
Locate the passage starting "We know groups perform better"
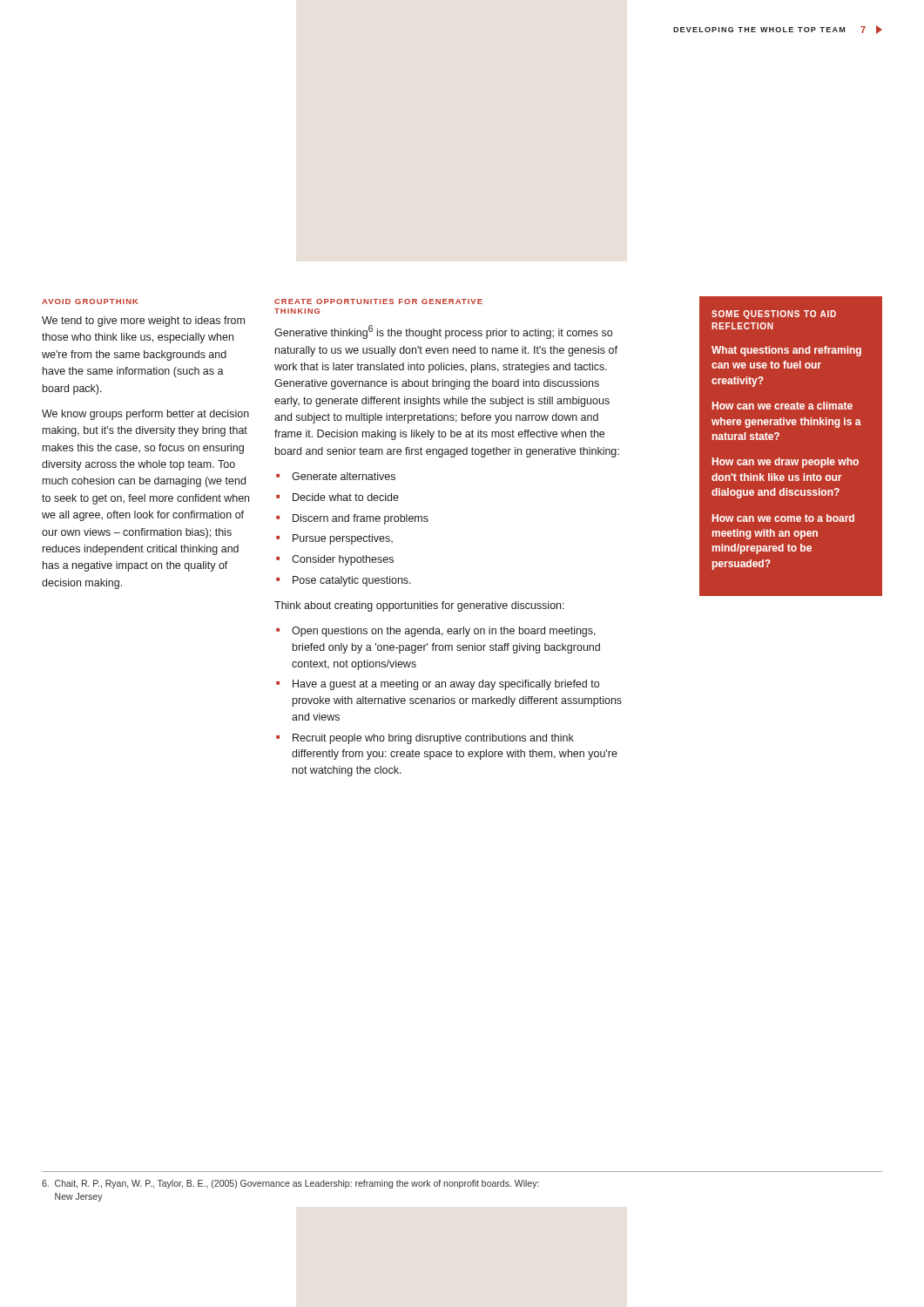click(146, 498)
